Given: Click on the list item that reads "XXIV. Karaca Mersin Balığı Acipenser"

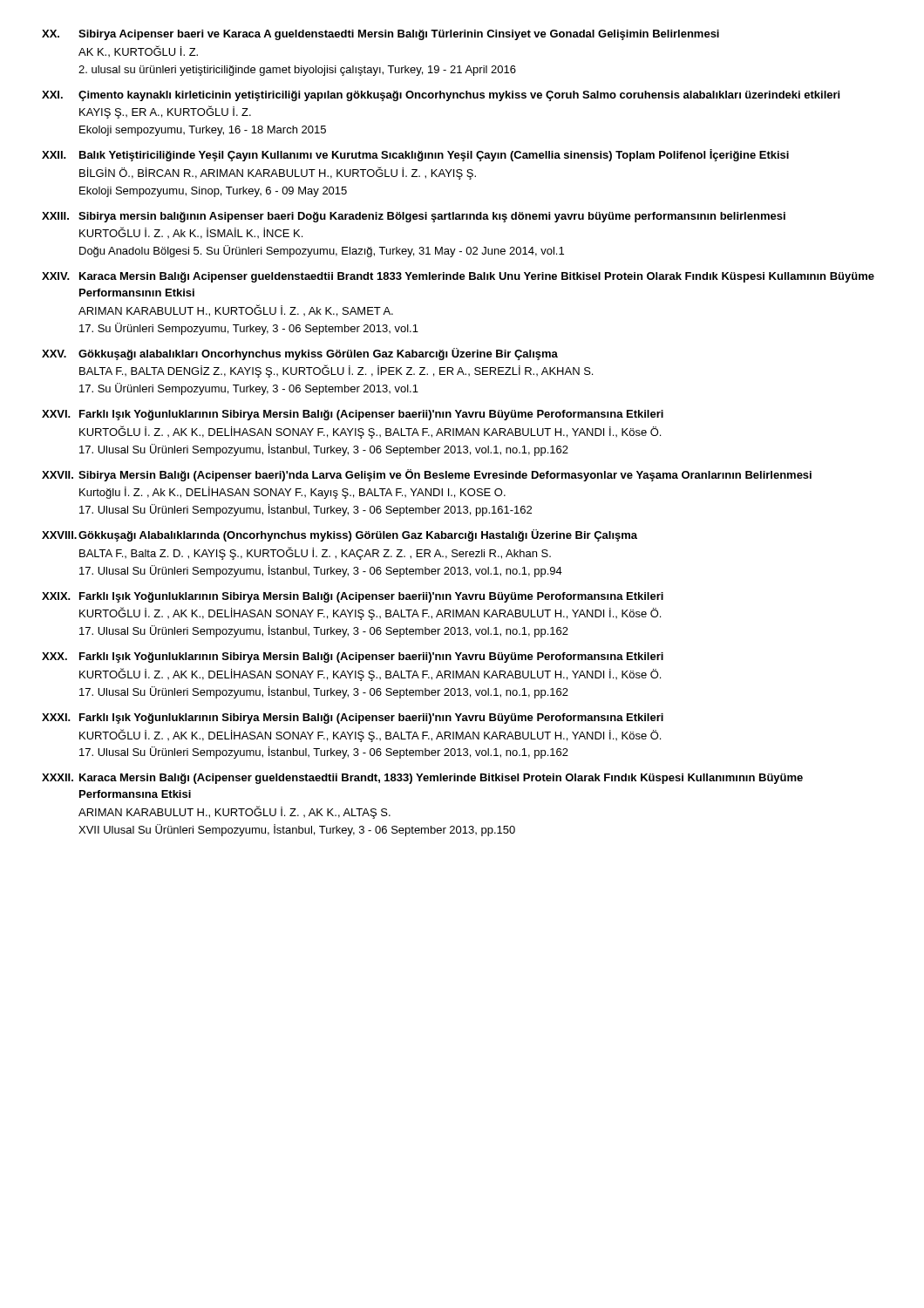Looking at the screenshot, I should (x=458, y=277).
